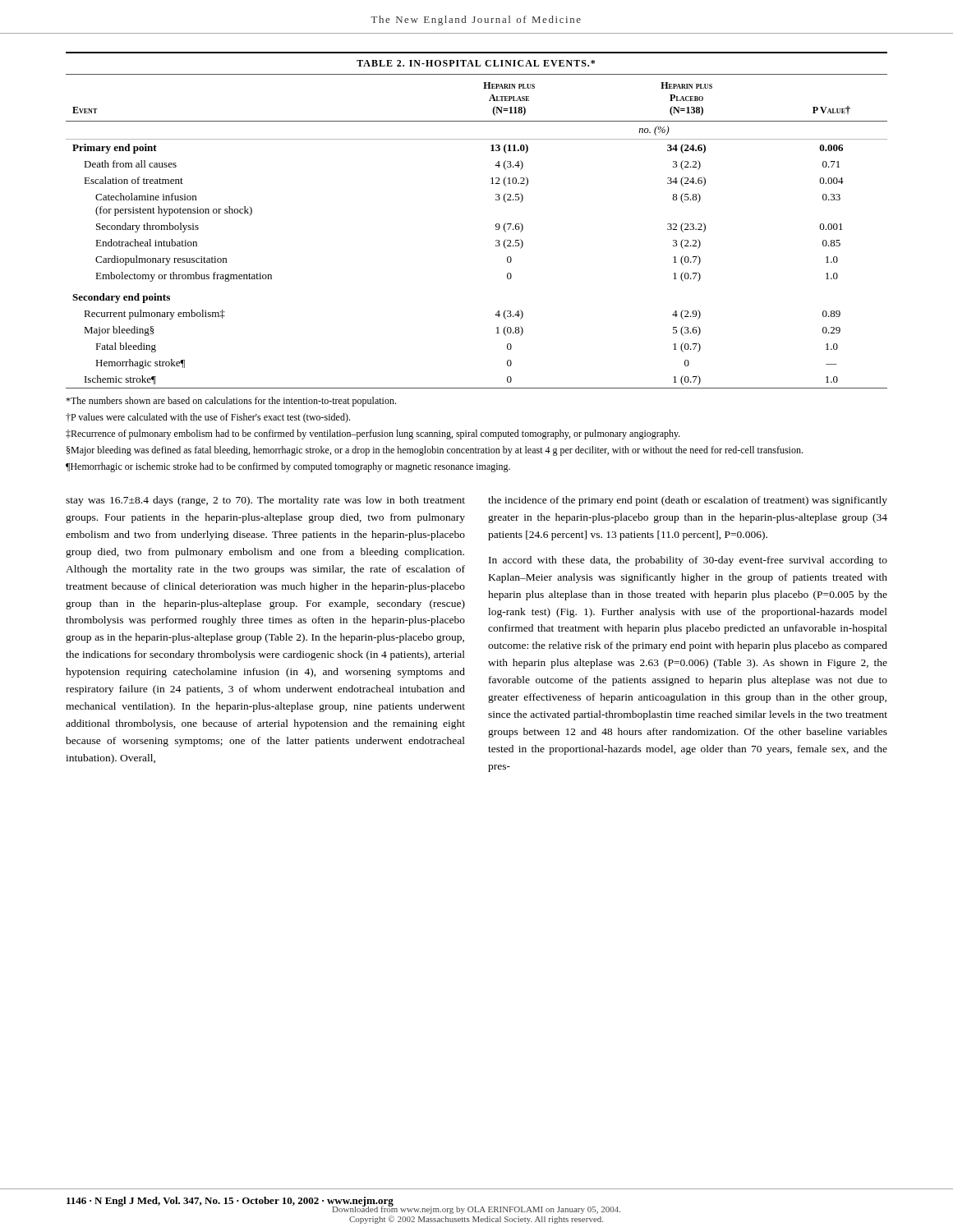Locate the passage starting "The numbers shown are based on calculations for"
953x1232 pixels.
[x=231, y=401]
